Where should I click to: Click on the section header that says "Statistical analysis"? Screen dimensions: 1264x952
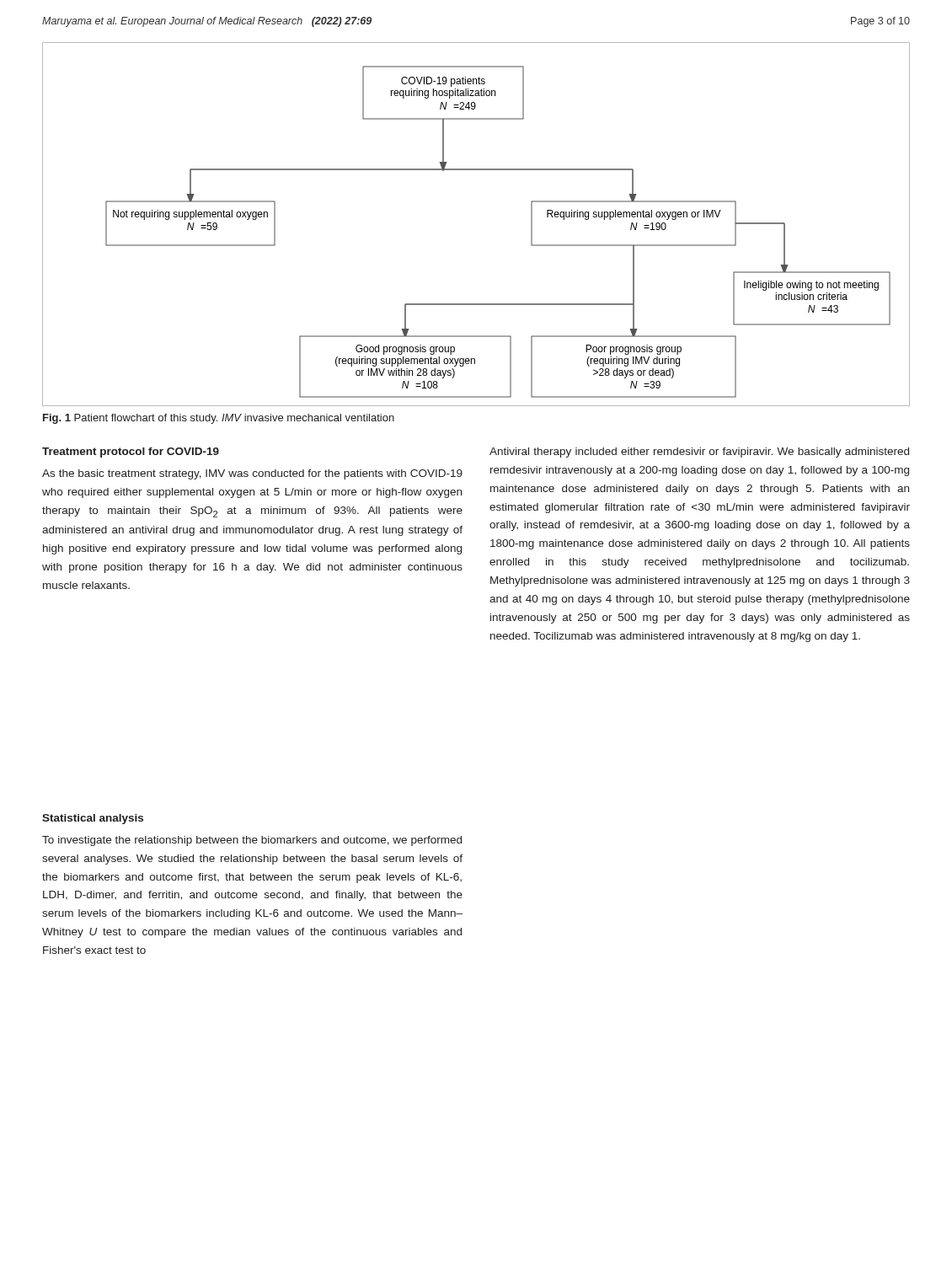pyautogui.click(x=93, y=818)
